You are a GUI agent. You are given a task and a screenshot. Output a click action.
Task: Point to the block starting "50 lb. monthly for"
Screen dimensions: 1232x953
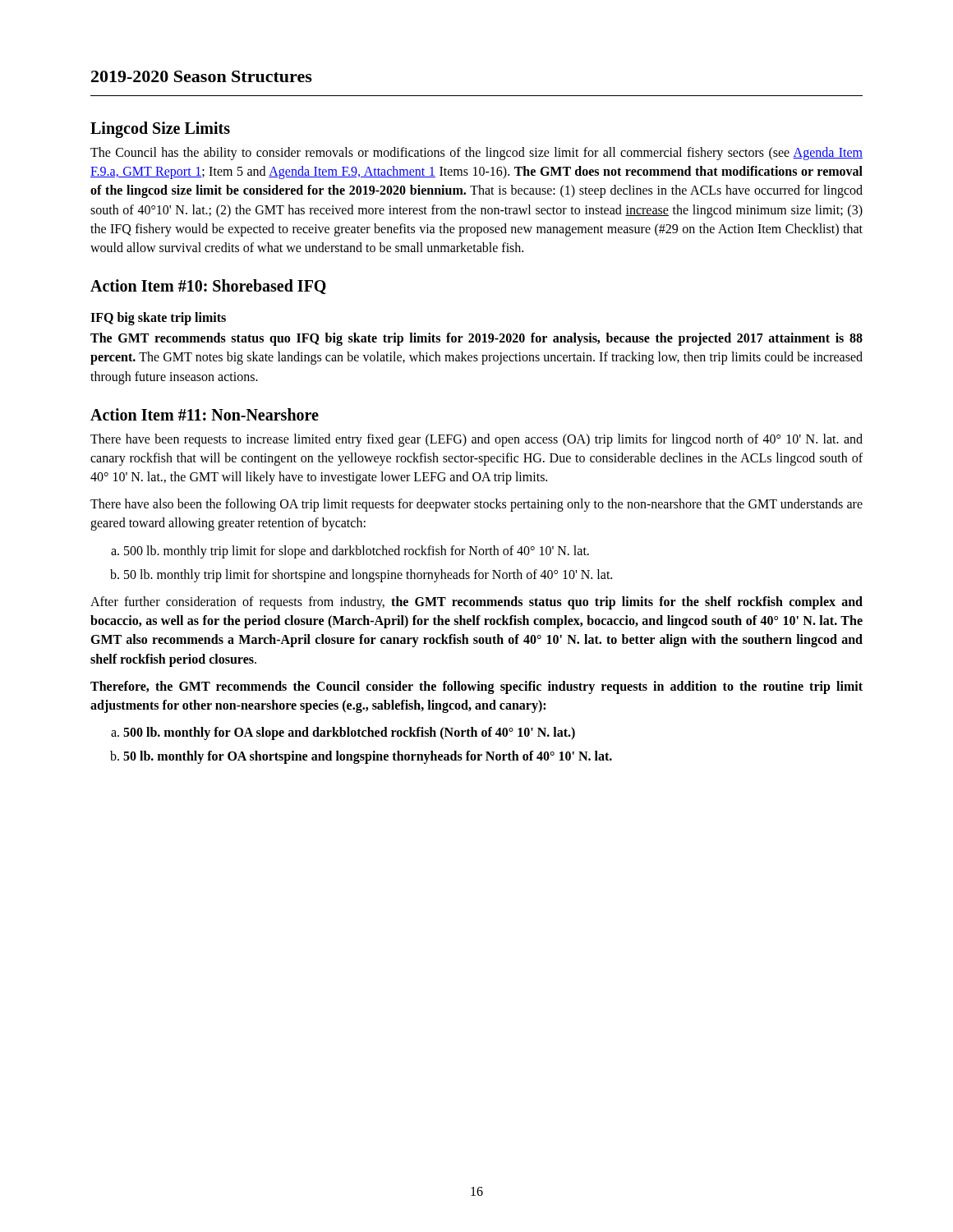click(368, 756)
